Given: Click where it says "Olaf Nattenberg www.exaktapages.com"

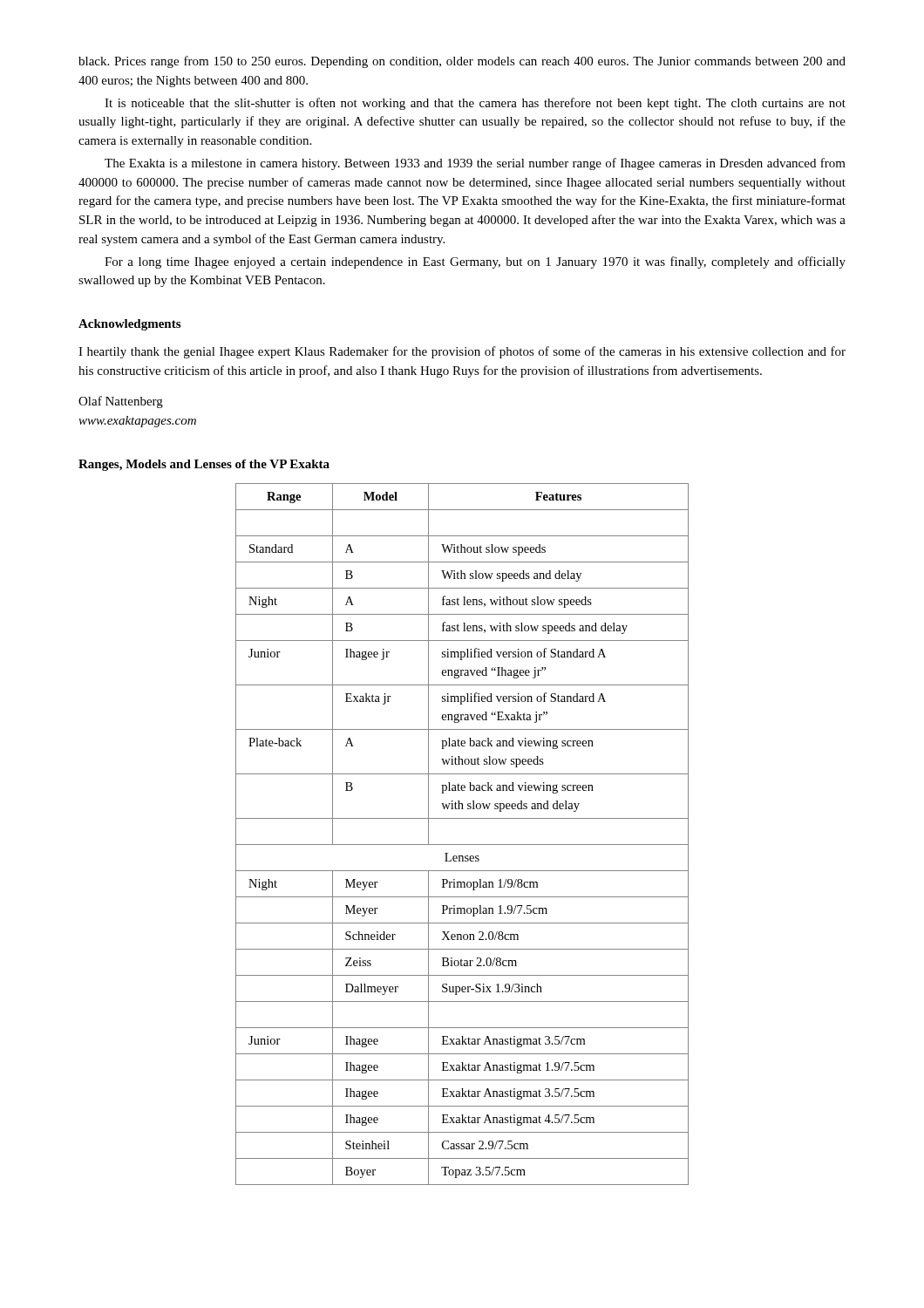Looking at the screenshot, I should (121, 402).
